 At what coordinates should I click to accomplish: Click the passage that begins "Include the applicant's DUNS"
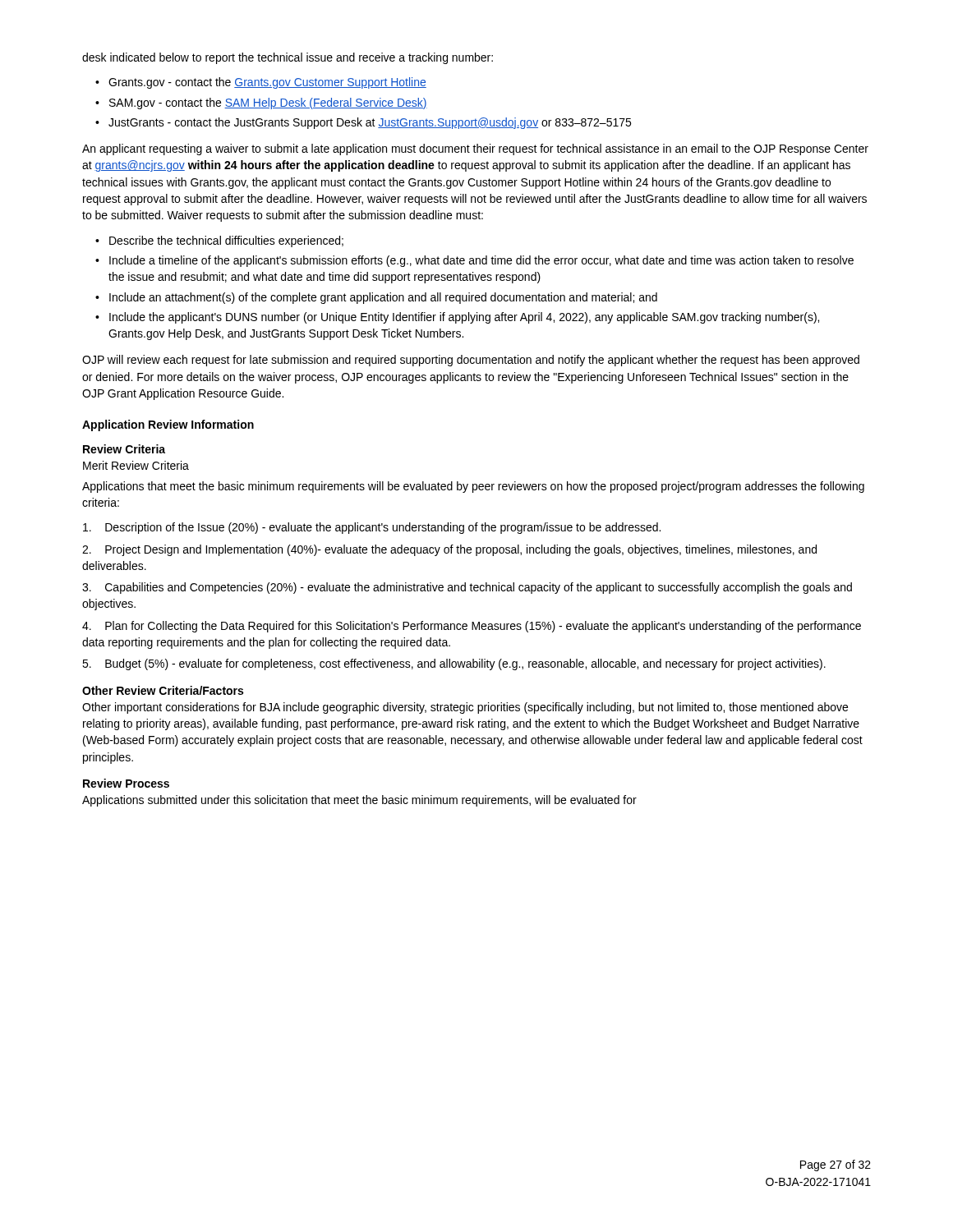(x=464, y=325)
